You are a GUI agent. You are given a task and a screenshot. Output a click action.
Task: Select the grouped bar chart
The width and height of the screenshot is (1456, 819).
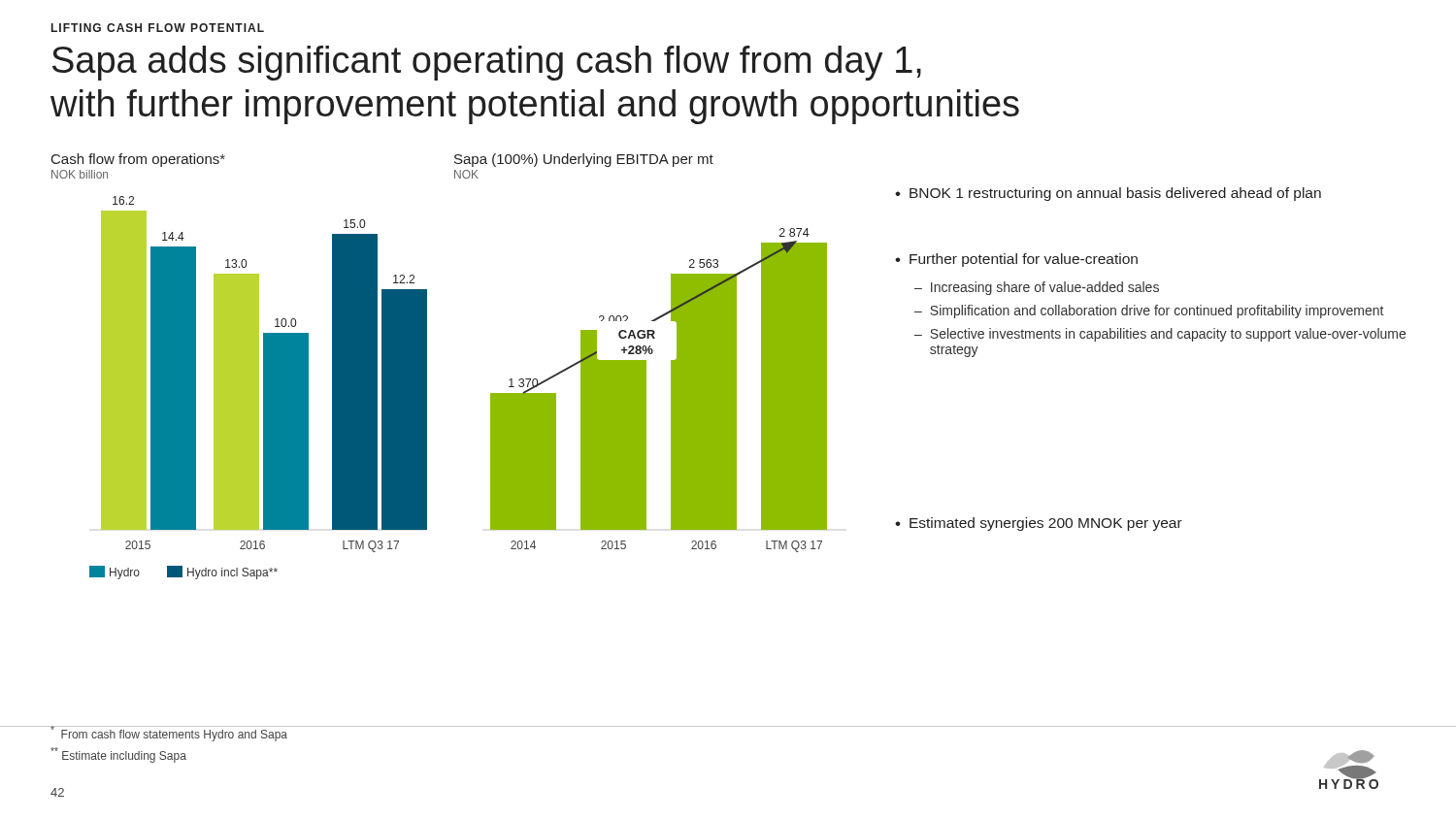click(x=242, y=367)
